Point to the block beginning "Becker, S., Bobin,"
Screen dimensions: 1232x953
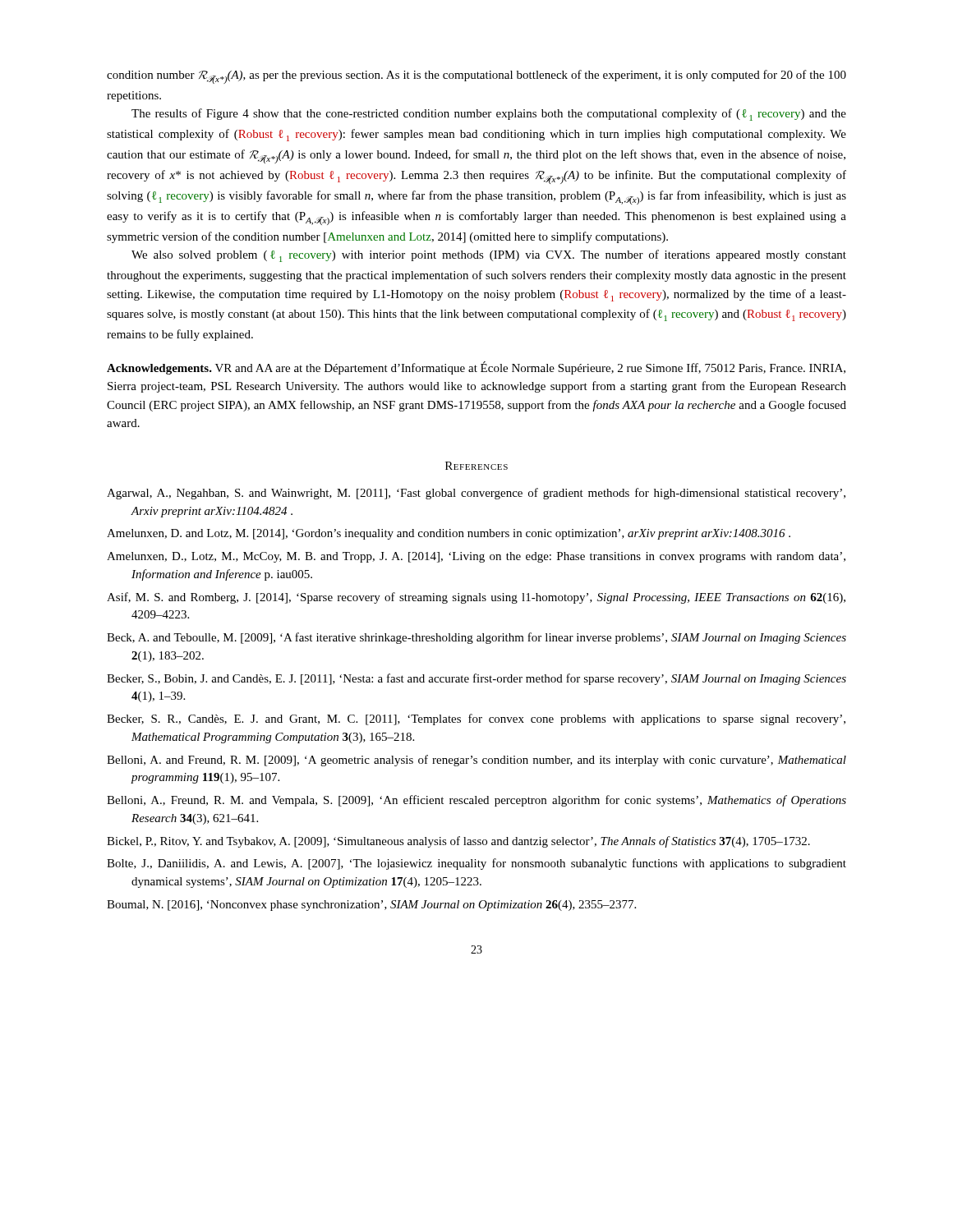pos(476,687)
